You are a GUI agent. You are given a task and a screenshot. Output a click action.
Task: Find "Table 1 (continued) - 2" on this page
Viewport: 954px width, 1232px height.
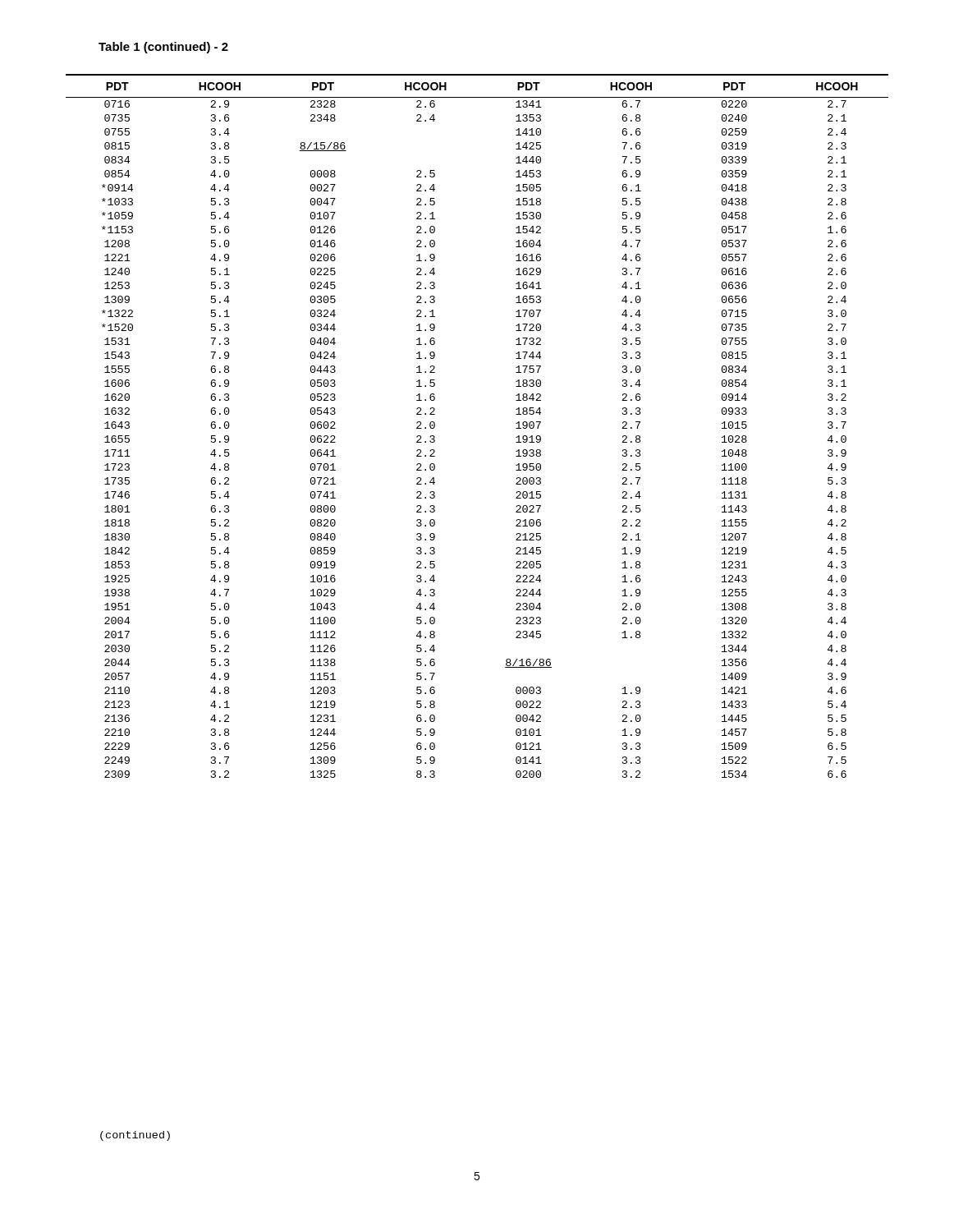(163, 46)
